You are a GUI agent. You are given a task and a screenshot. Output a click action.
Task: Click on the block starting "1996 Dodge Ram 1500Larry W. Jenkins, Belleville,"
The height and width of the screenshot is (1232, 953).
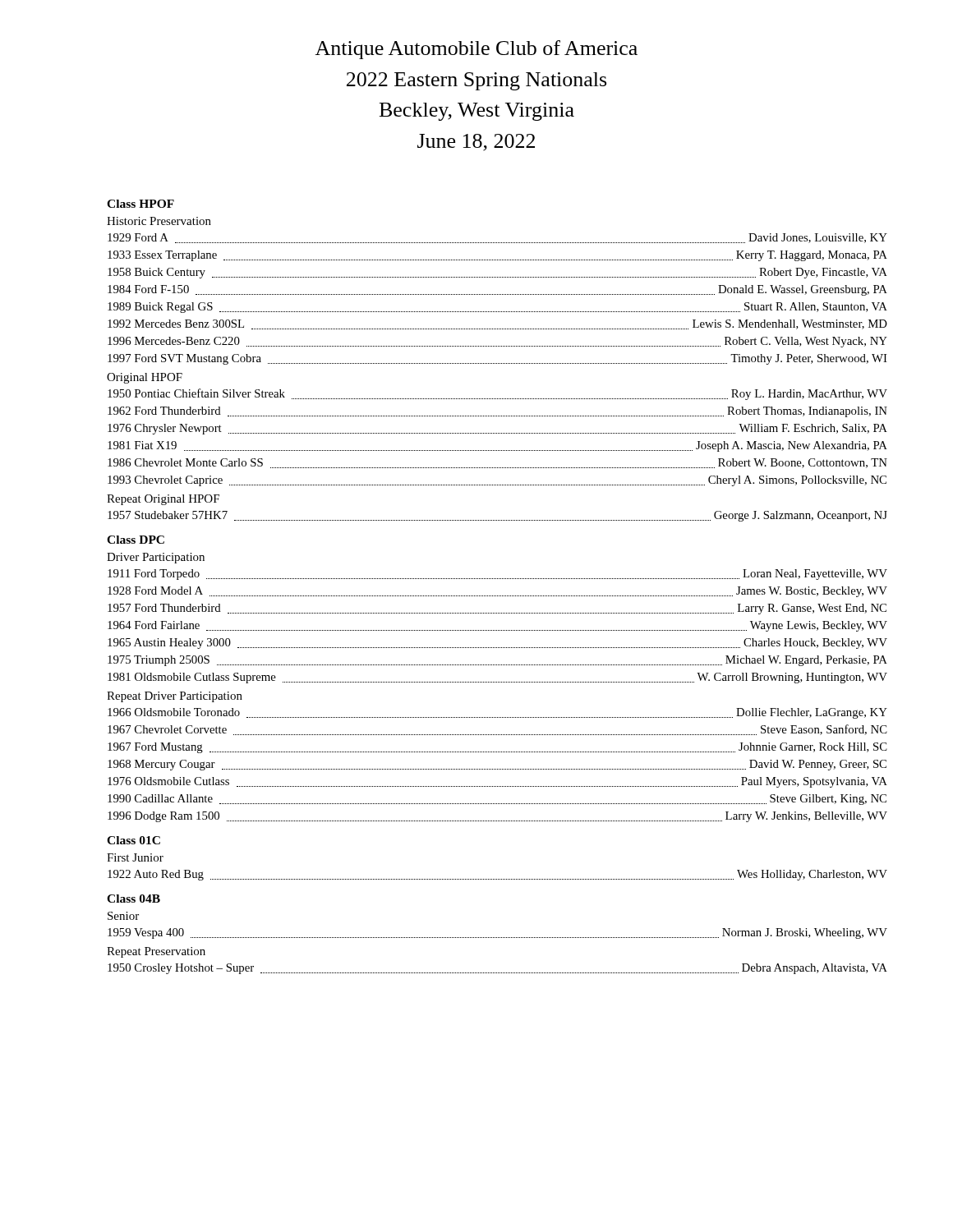[497, 816]
